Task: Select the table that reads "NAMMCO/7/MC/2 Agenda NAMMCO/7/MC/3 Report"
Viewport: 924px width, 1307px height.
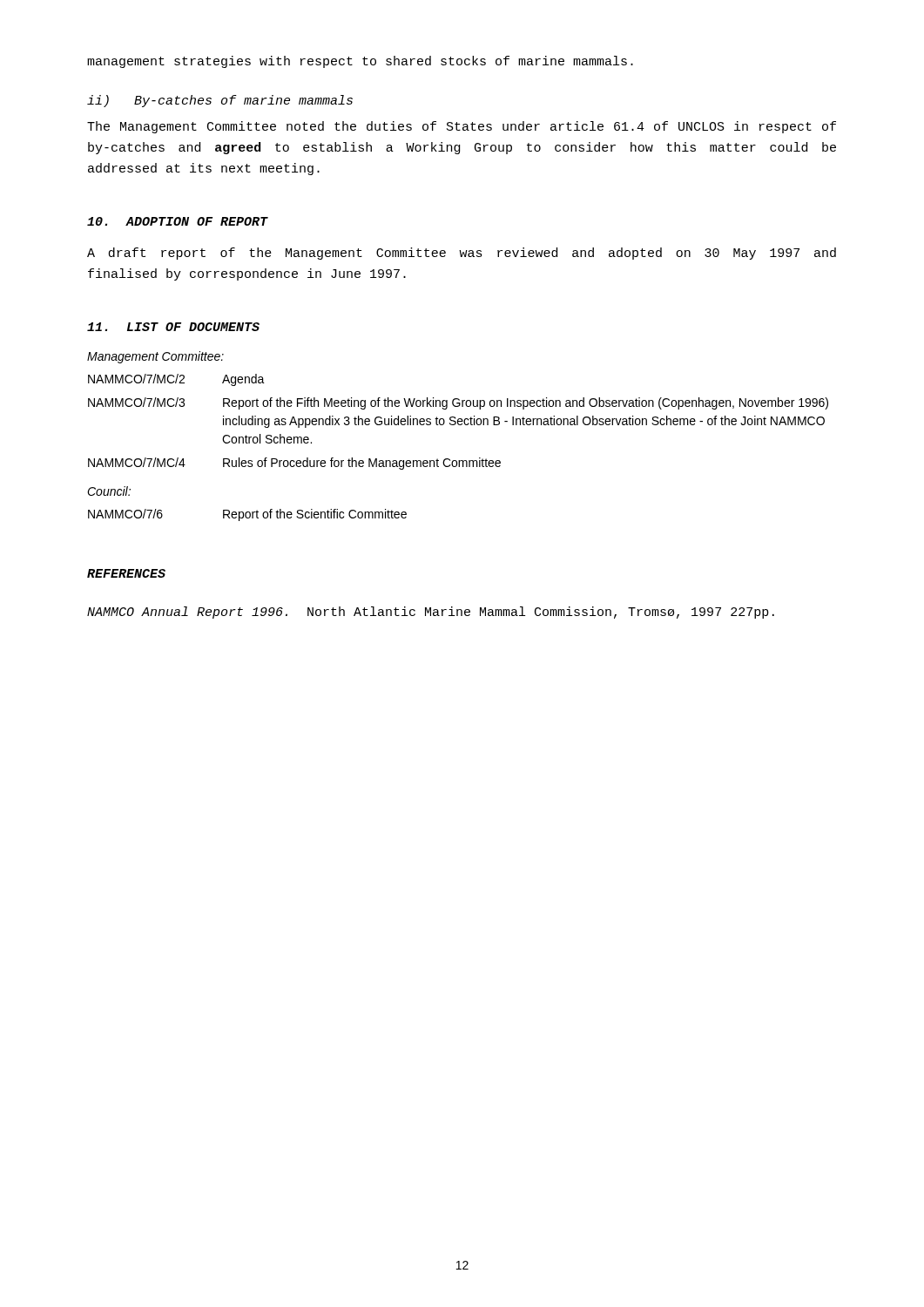Action: pyautogui.click(x=462, y=421)
